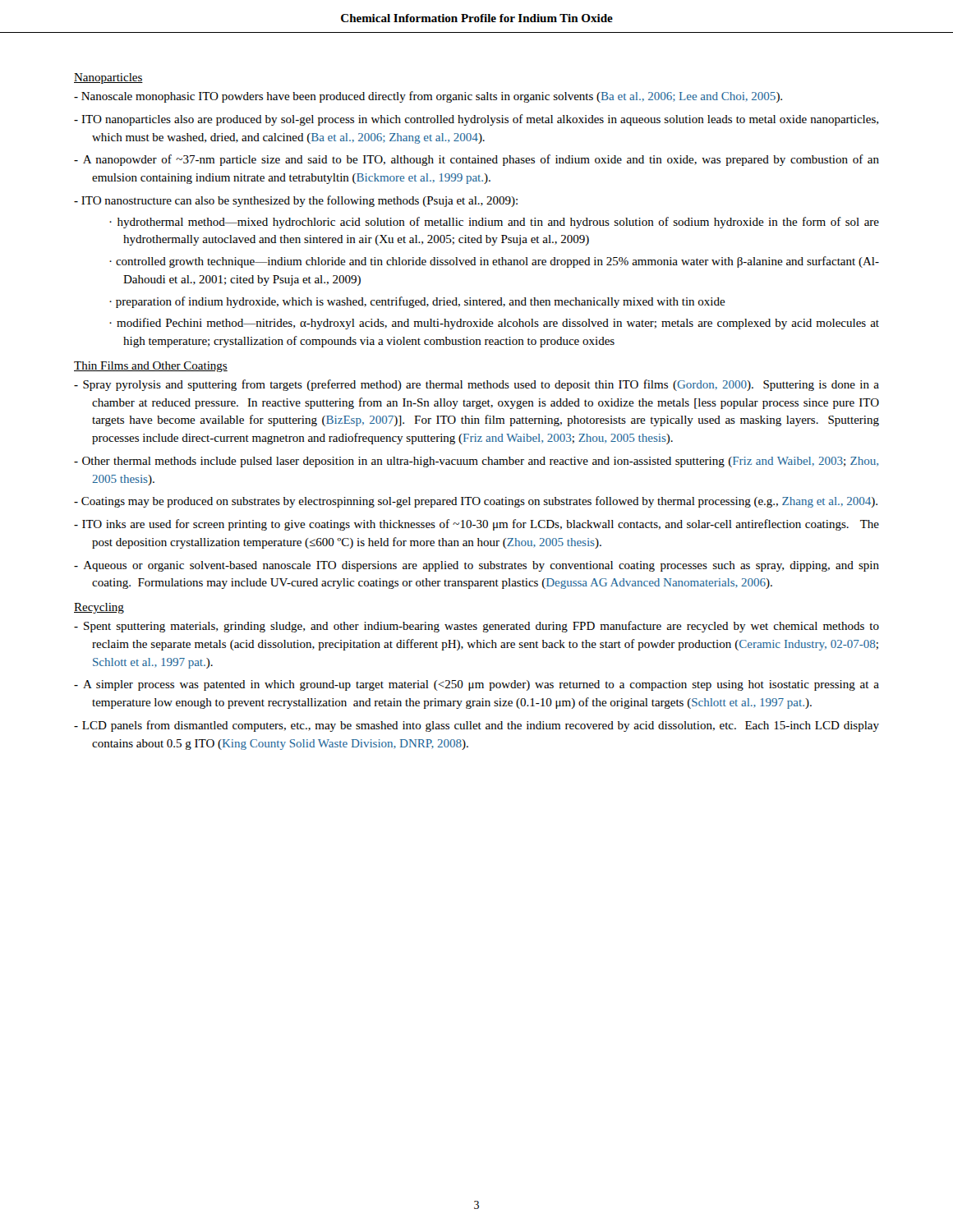
Task: Point to the passage starting "Nanoscale monophasic ITO powders have been produced directly"
Action: (x=432, y=96)
